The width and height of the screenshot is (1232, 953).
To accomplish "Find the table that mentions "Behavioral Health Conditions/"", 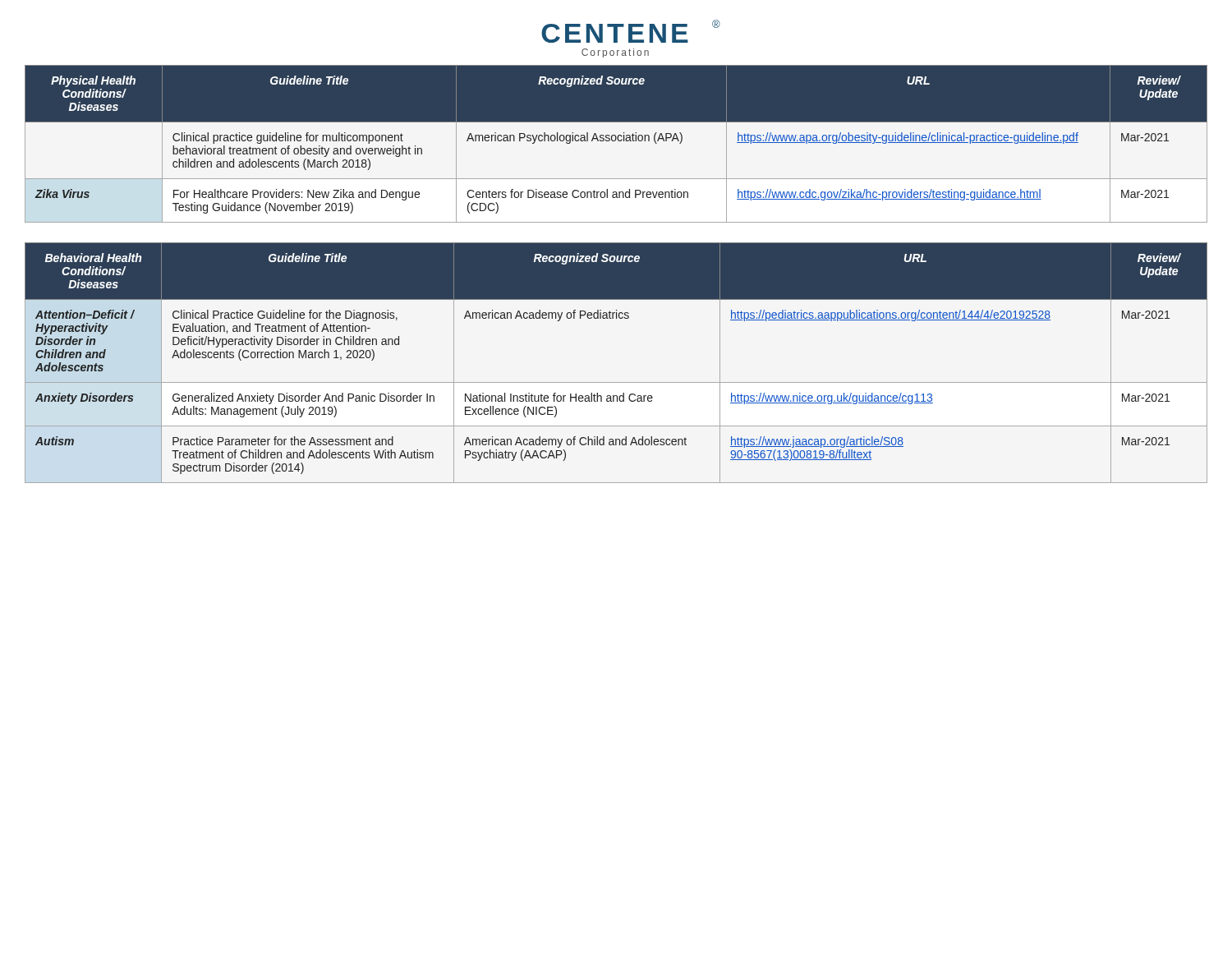I will (x=616, y=363).
